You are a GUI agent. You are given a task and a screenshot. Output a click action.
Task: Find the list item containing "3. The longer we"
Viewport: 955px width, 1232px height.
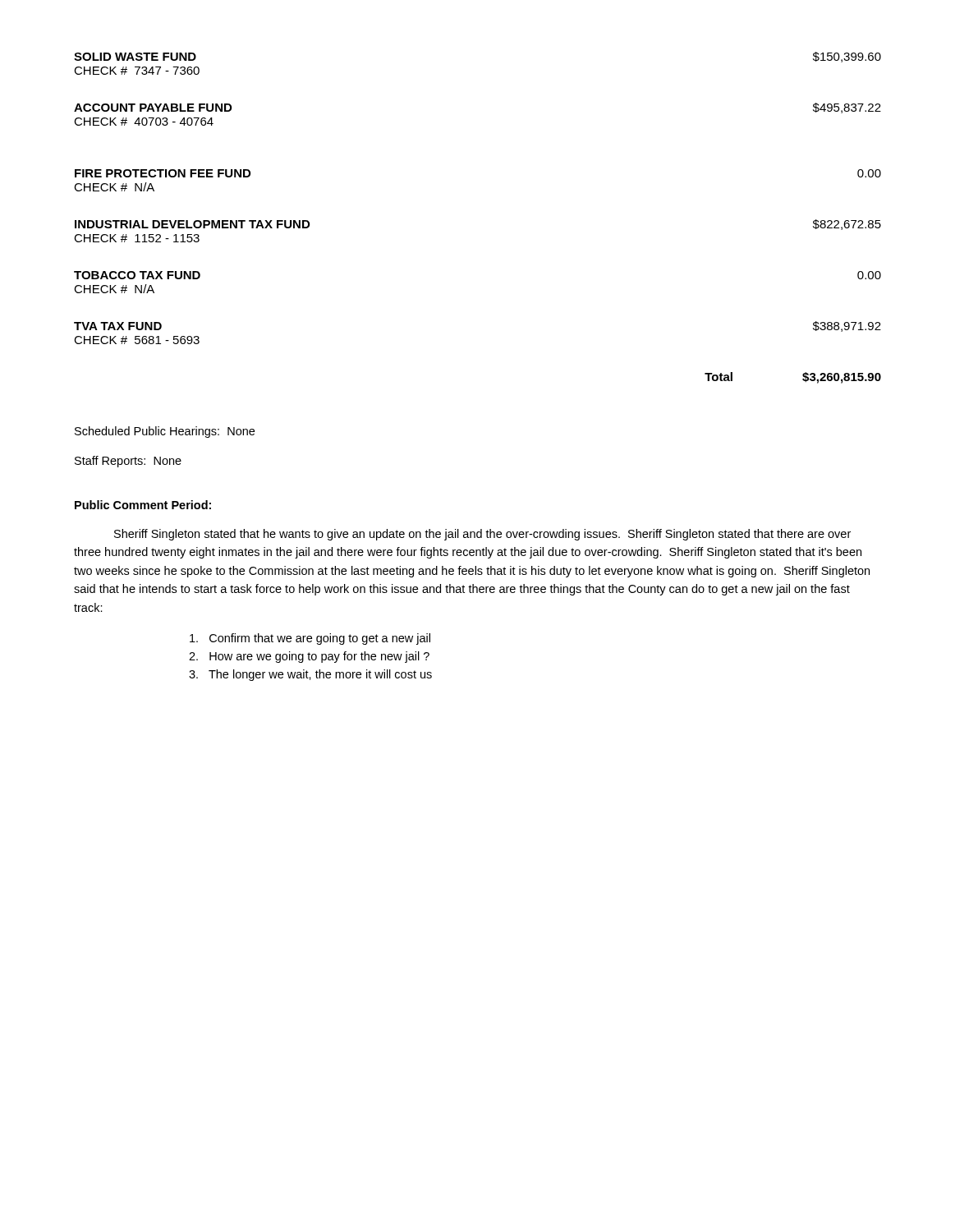[x=311, y=675]
